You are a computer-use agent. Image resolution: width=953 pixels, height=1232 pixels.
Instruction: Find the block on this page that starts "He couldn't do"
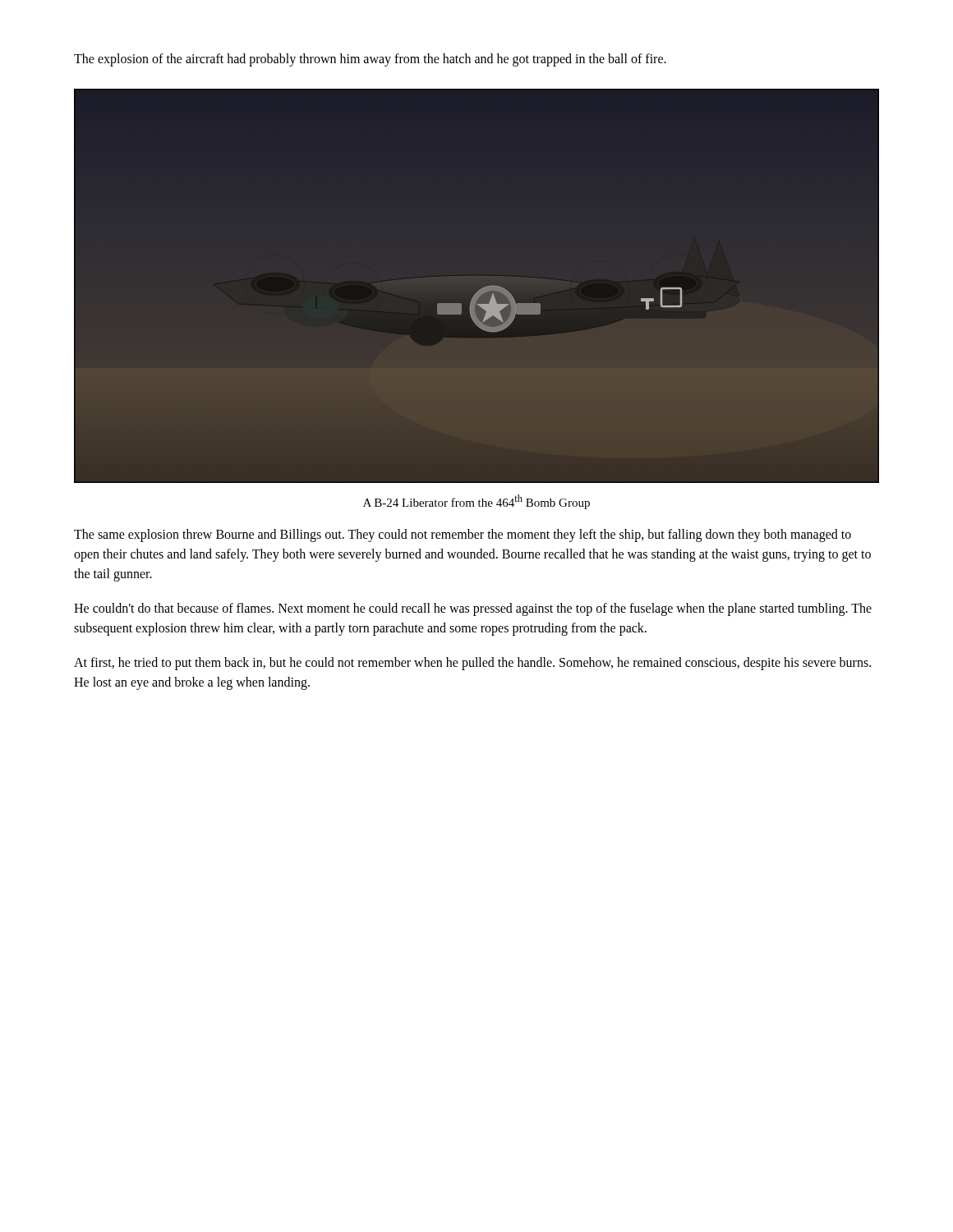pyautogui.click(x=473, y=618)
